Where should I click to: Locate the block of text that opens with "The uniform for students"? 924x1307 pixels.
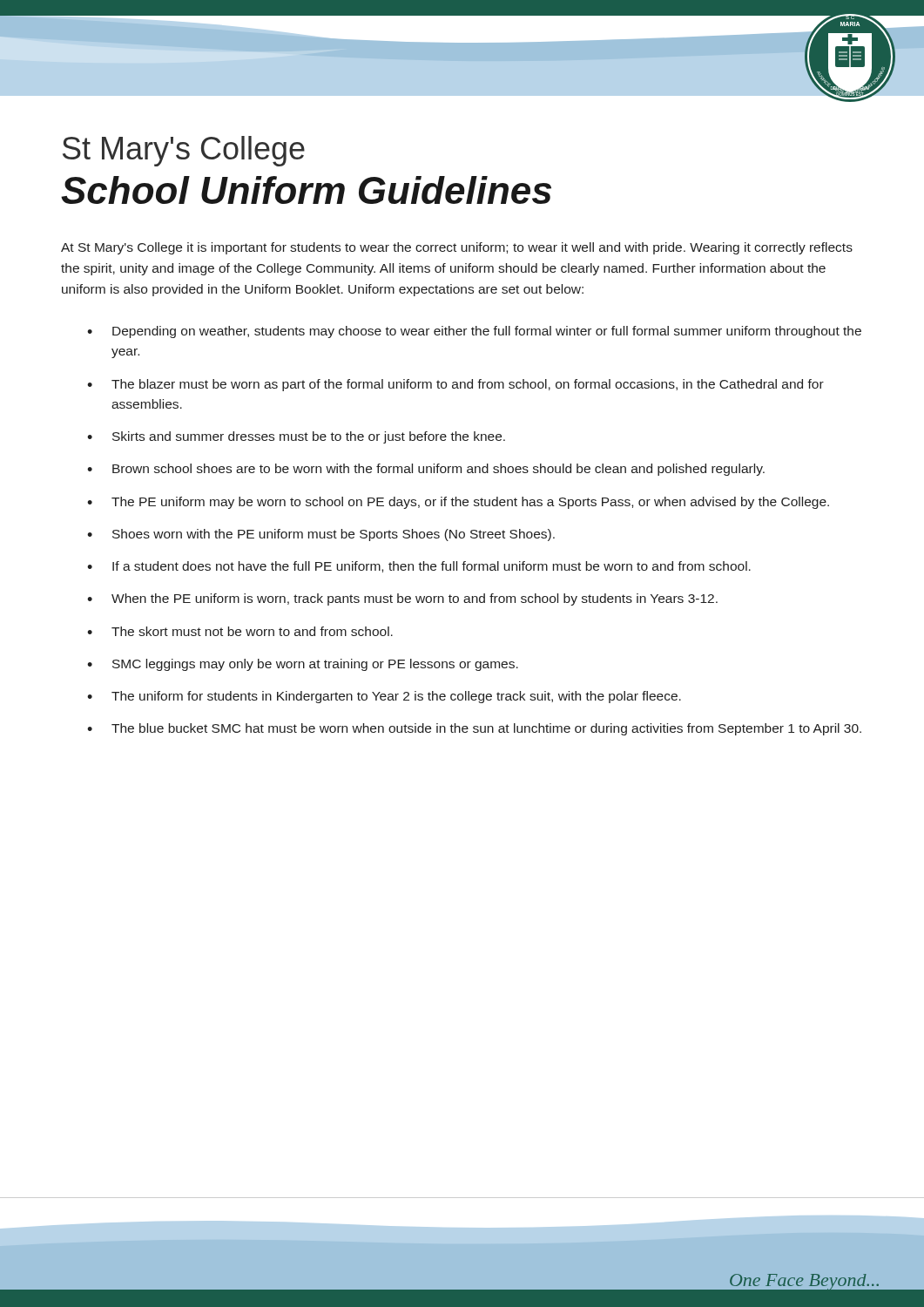pyautogui.click(x=397, y=696)
